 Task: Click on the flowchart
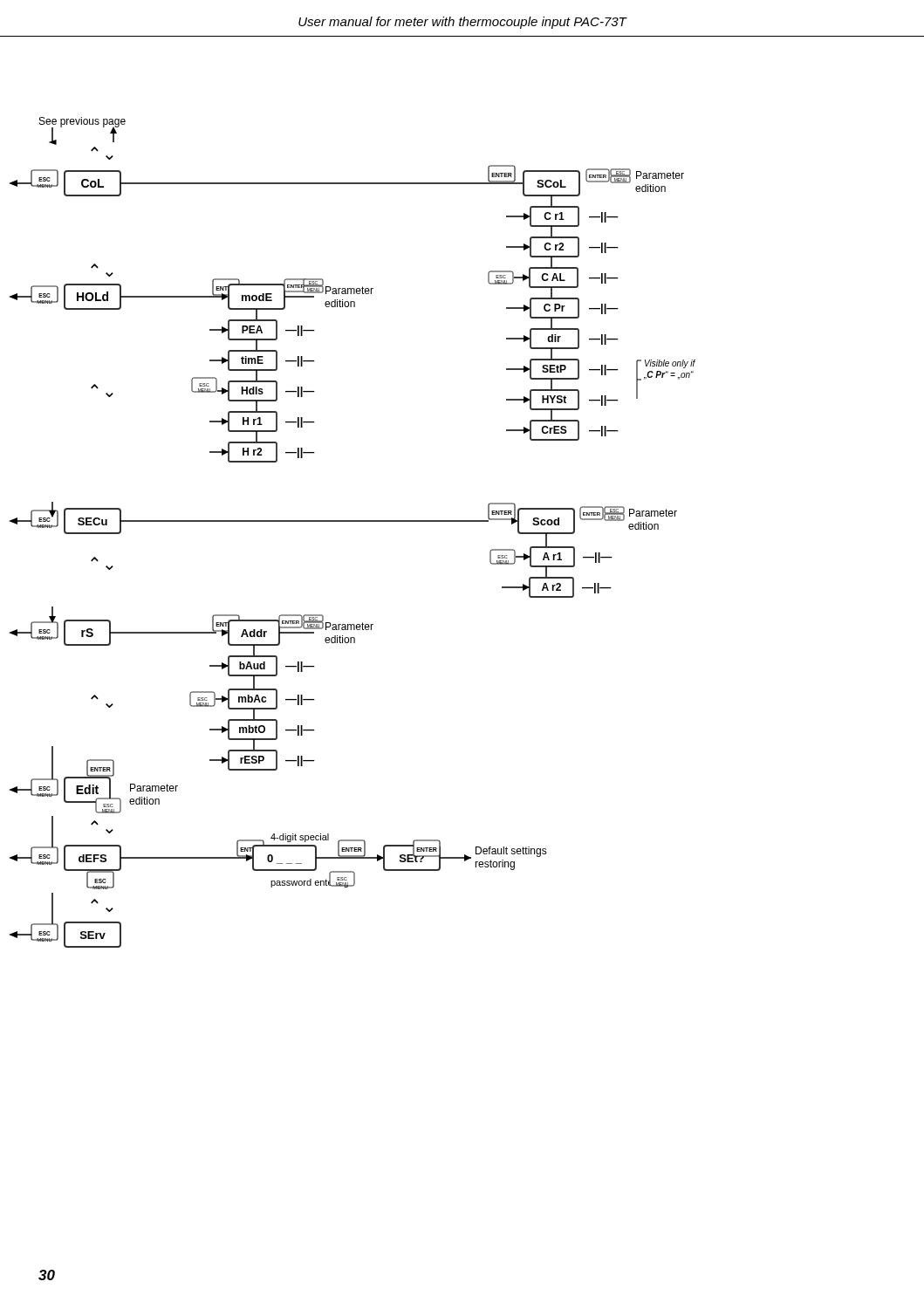pyautogui.click(x=462, y=663)
